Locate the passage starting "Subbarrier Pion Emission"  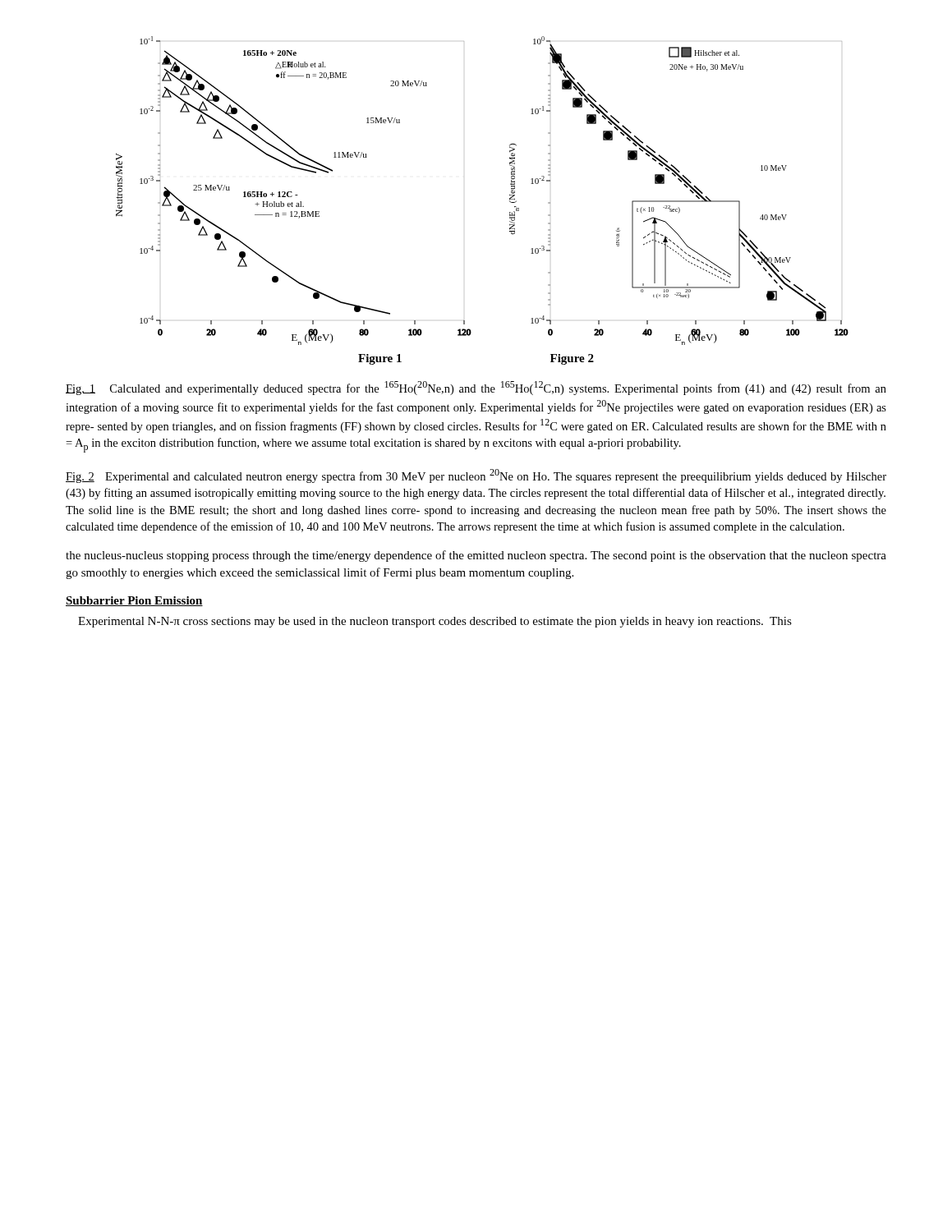(x=134, y=601)
